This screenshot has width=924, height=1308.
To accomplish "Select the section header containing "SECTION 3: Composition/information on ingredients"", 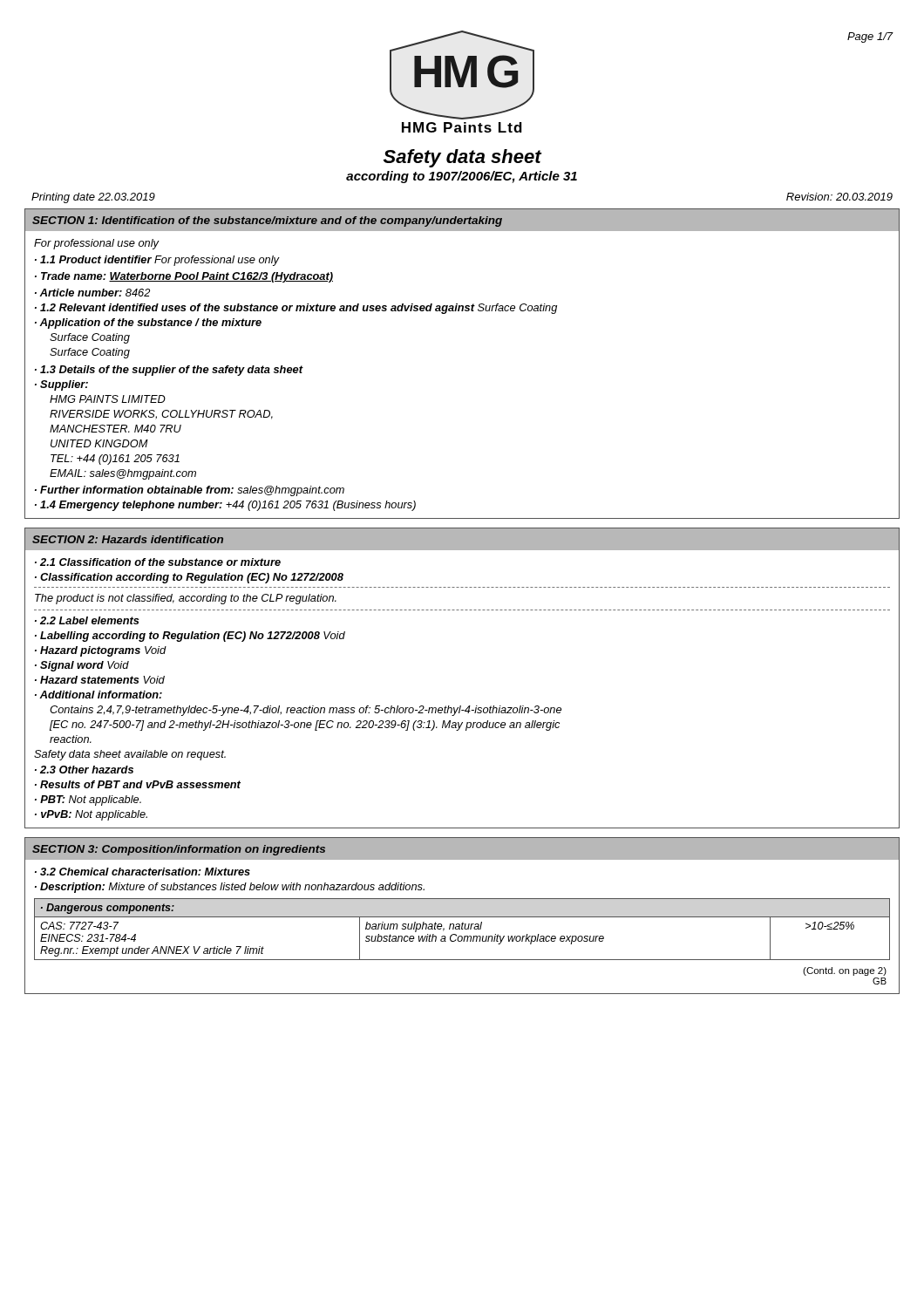I will [179, 849].
